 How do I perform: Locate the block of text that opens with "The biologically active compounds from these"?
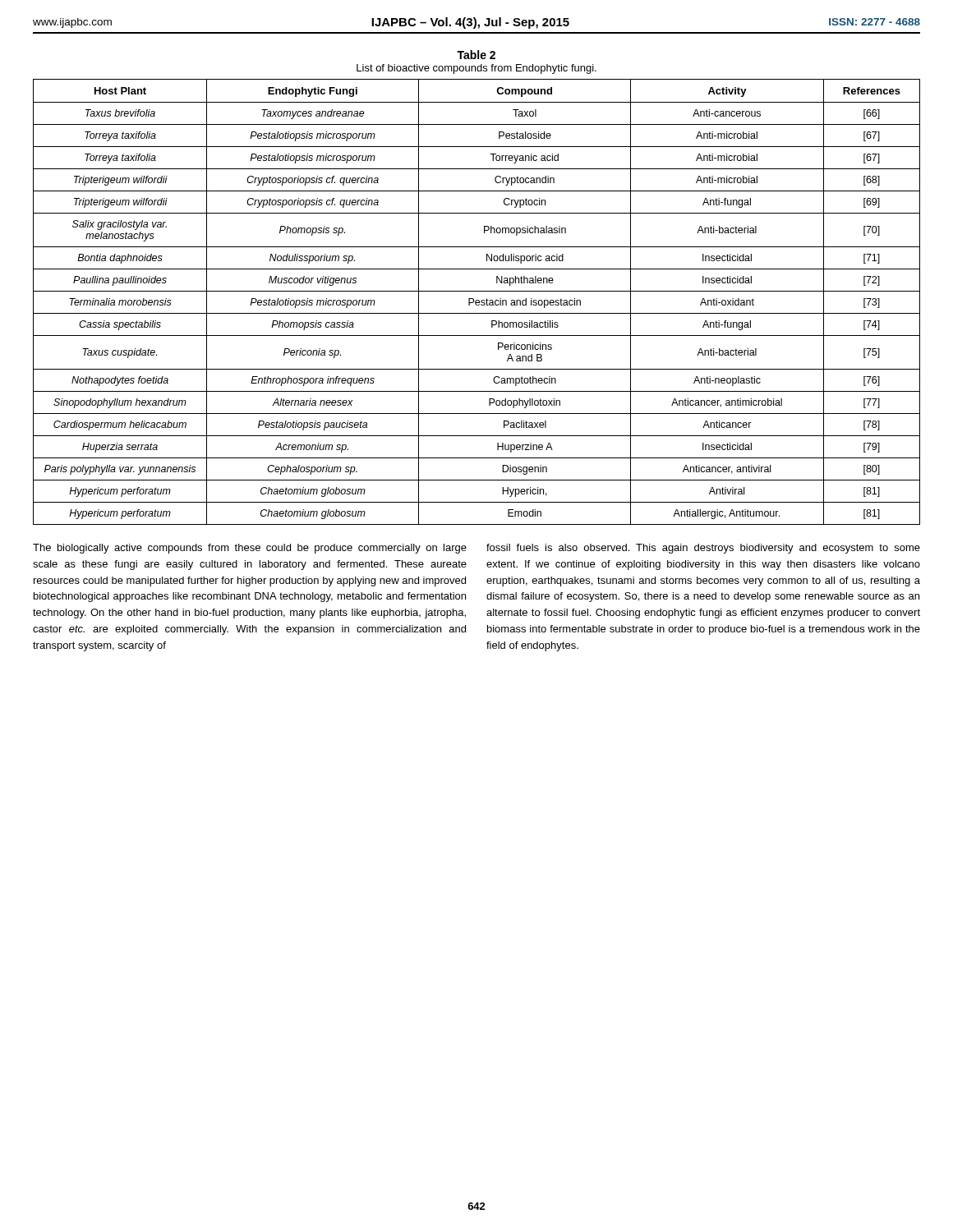point(250,596)
